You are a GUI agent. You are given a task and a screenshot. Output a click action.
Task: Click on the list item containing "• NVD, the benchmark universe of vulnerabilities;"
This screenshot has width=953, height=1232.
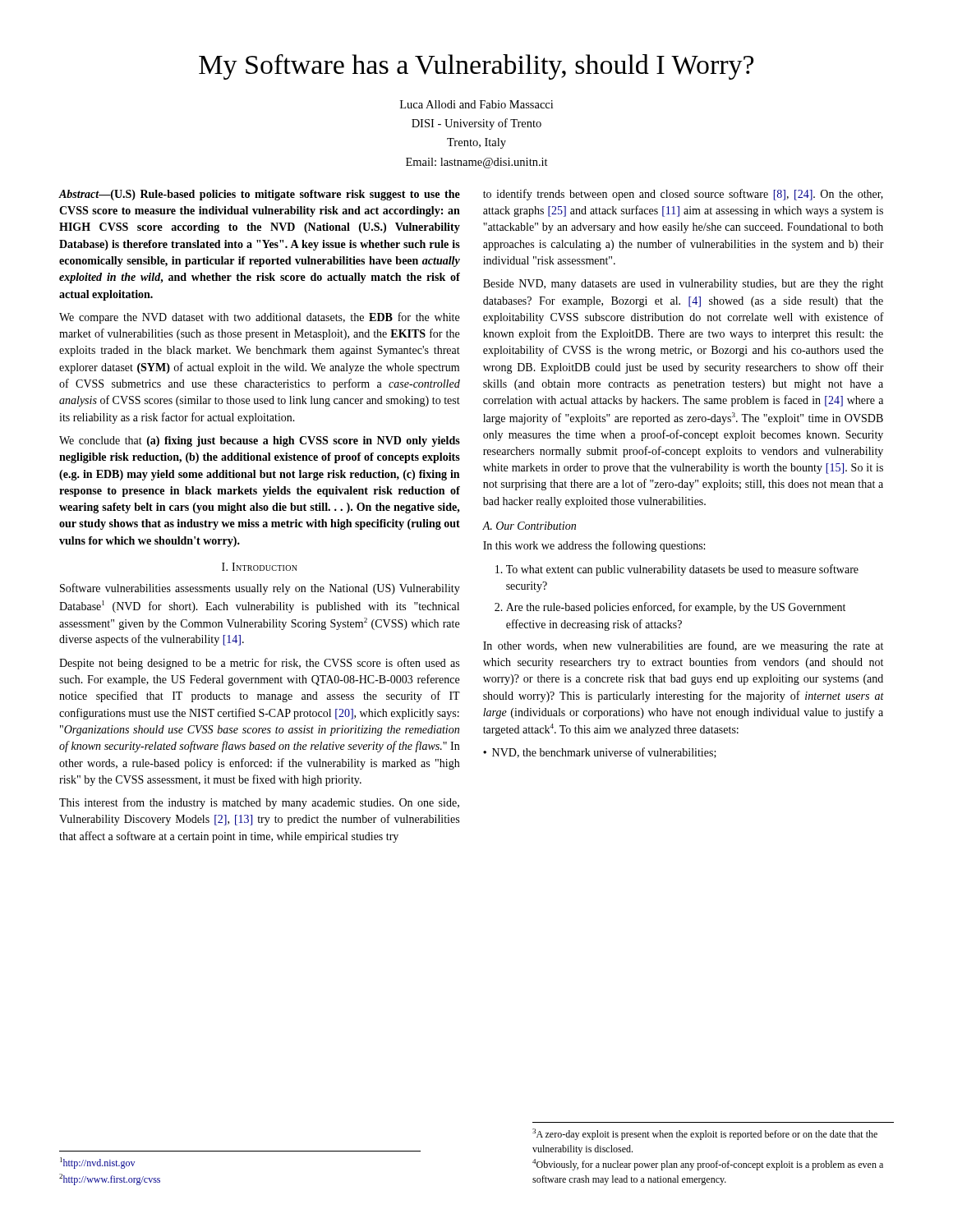click(x=683, y=753)
